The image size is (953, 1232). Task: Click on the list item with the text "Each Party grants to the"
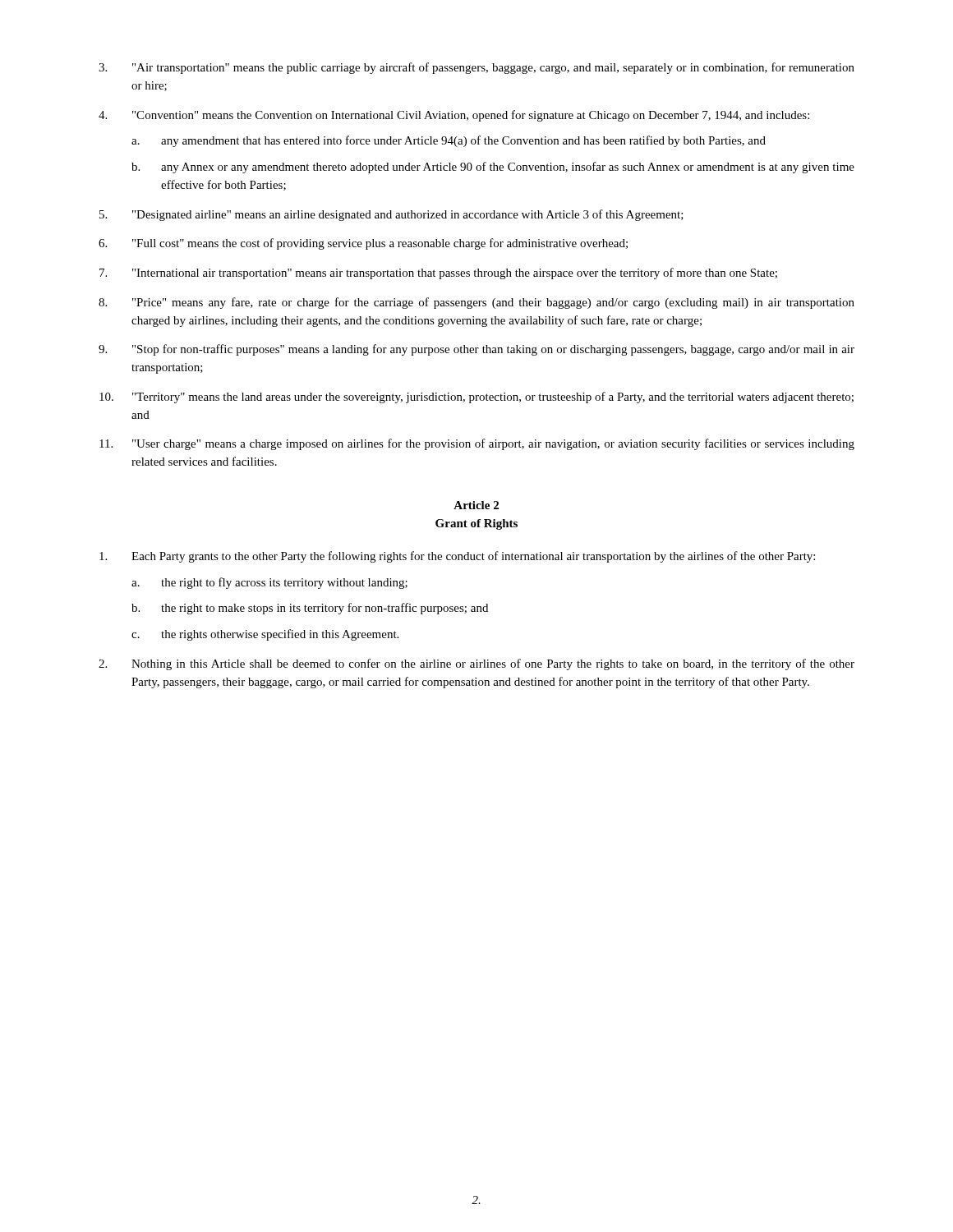point(476,600)
